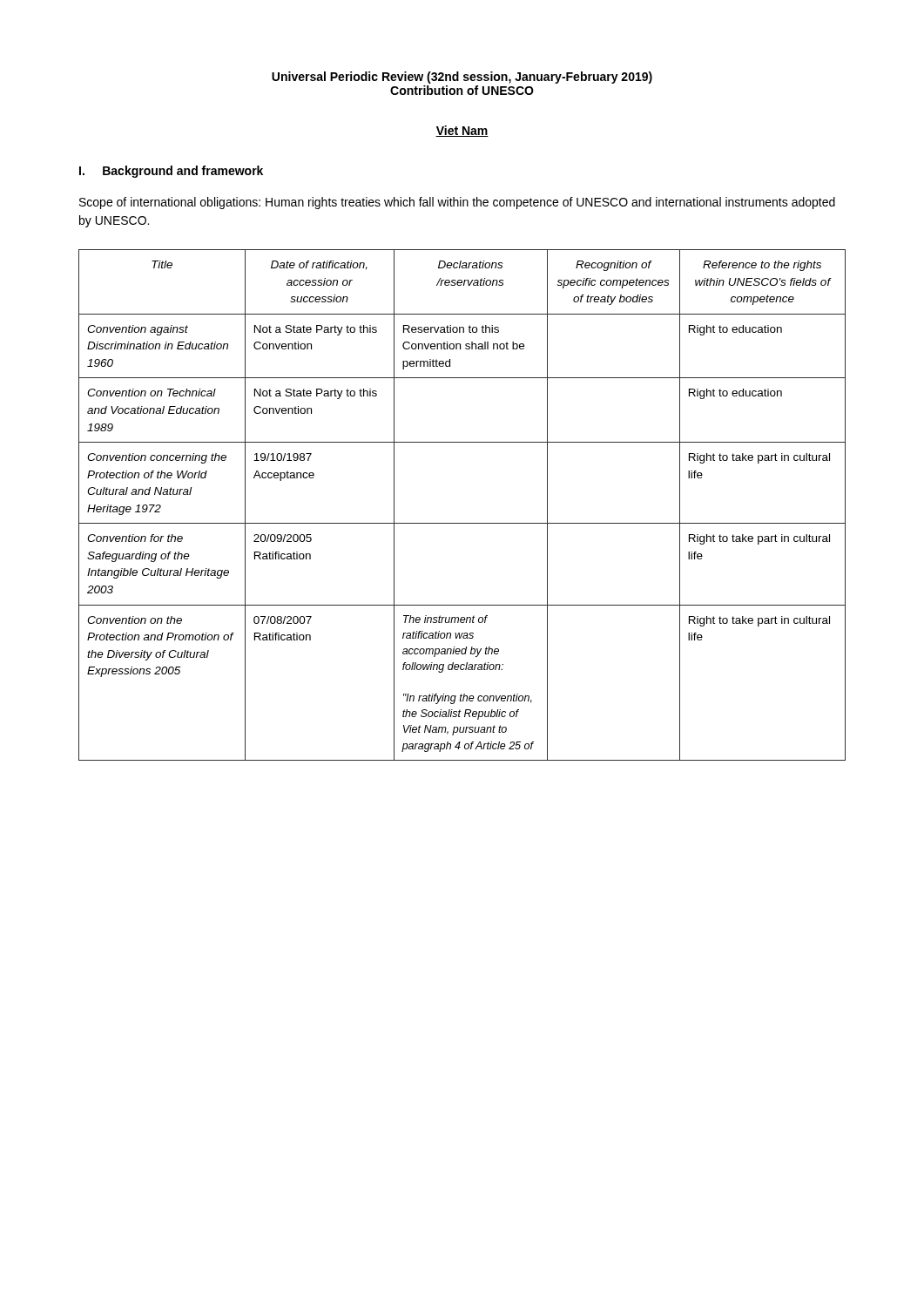Locate the text "I. Background and framework"
Screen dimensions: 1307x924
[171, 171]
